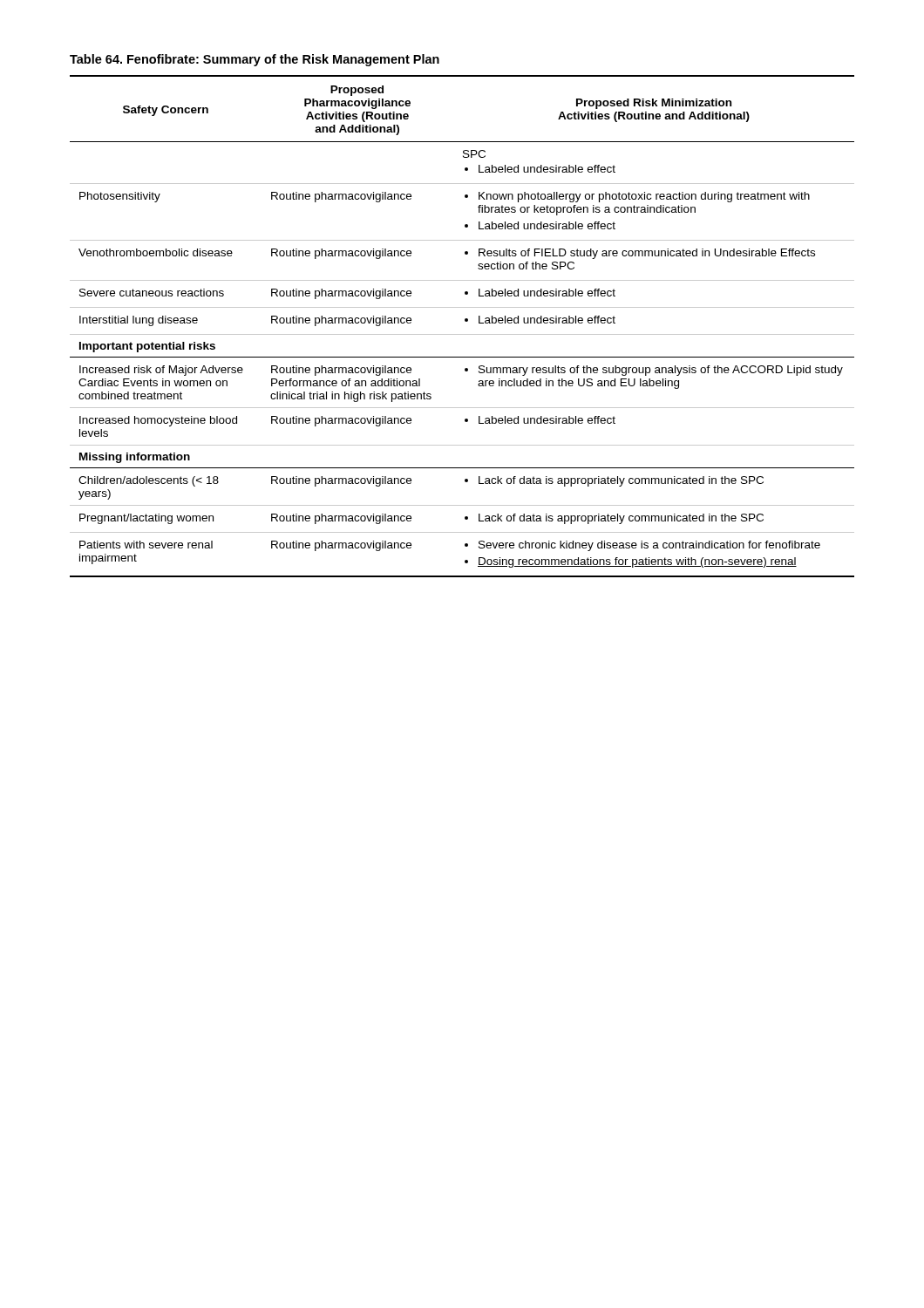Locate a caption

[255, 59]
